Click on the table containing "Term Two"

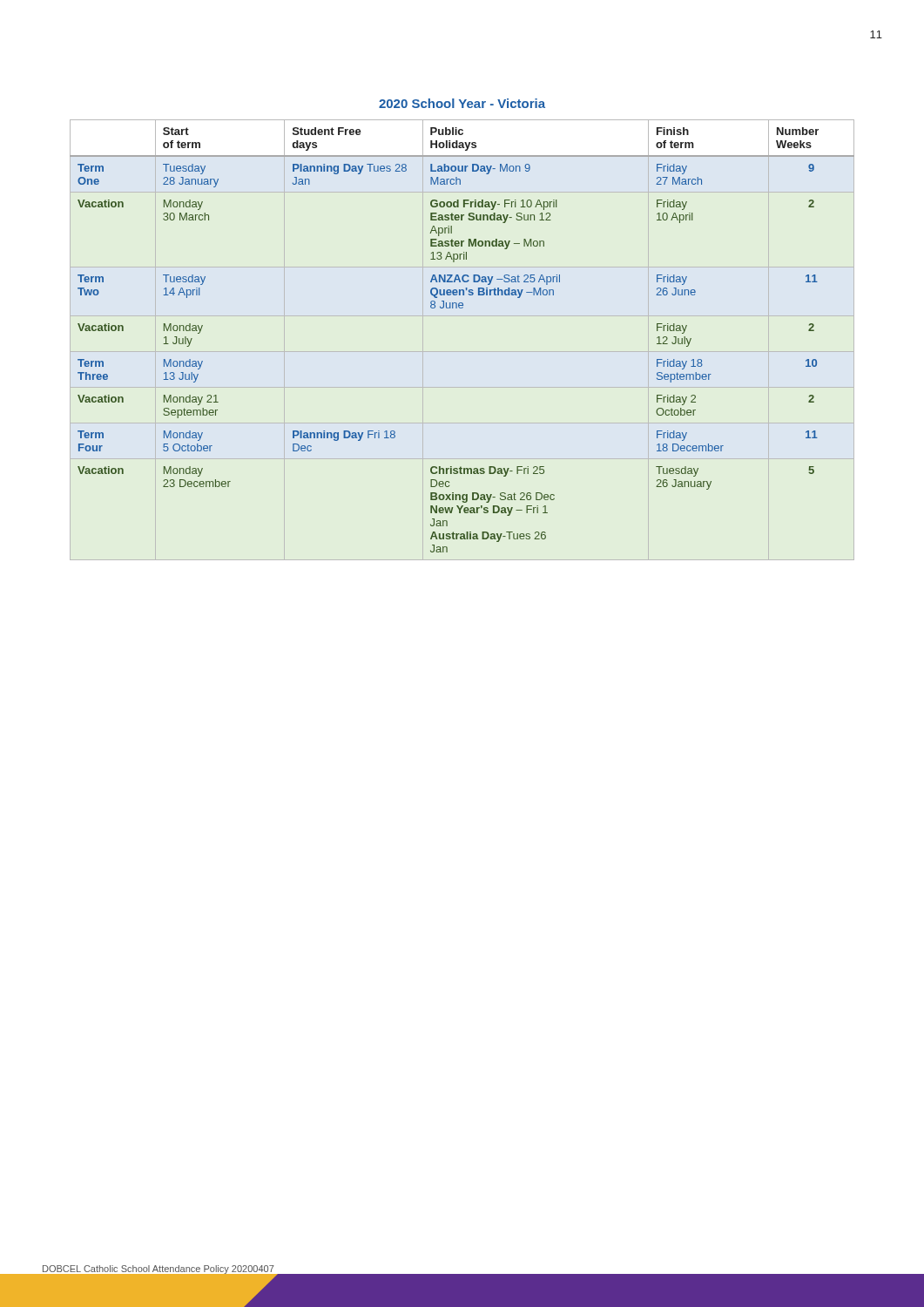tap(462, 340)
